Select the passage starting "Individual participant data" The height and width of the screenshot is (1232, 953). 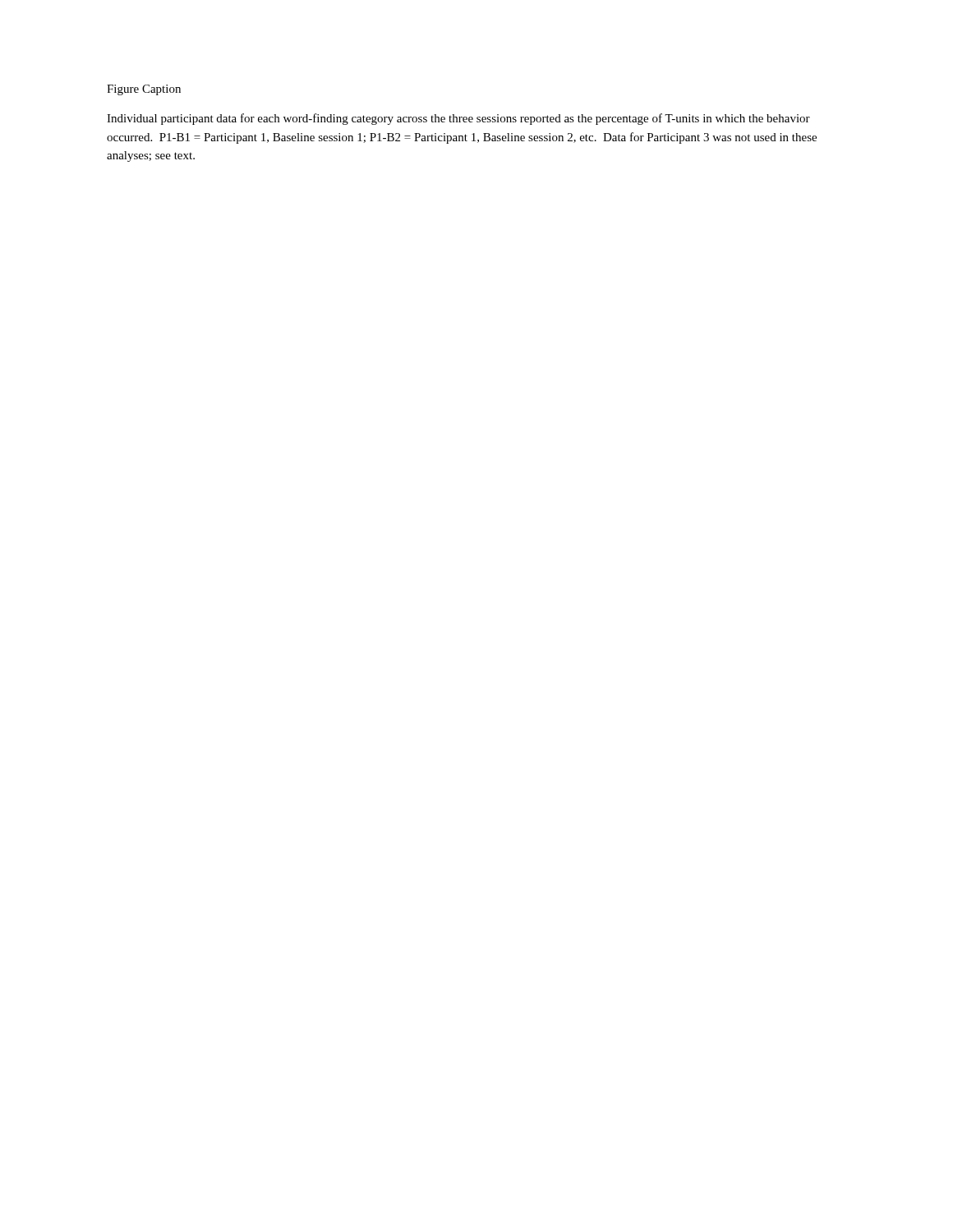pos(462,137)
